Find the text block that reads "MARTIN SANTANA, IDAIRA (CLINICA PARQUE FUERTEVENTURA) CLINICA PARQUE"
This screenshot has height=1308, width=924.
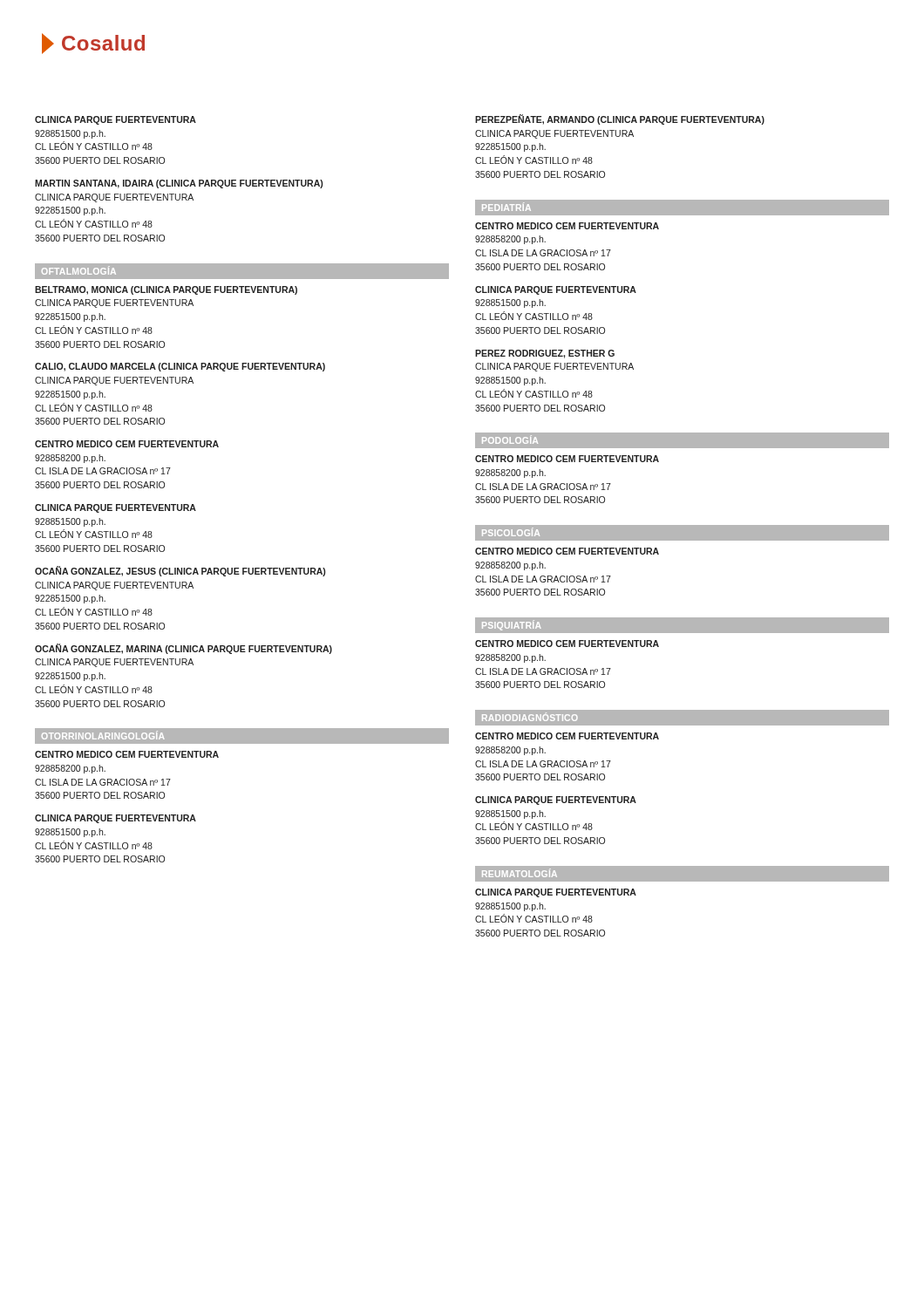click(179, 184)
